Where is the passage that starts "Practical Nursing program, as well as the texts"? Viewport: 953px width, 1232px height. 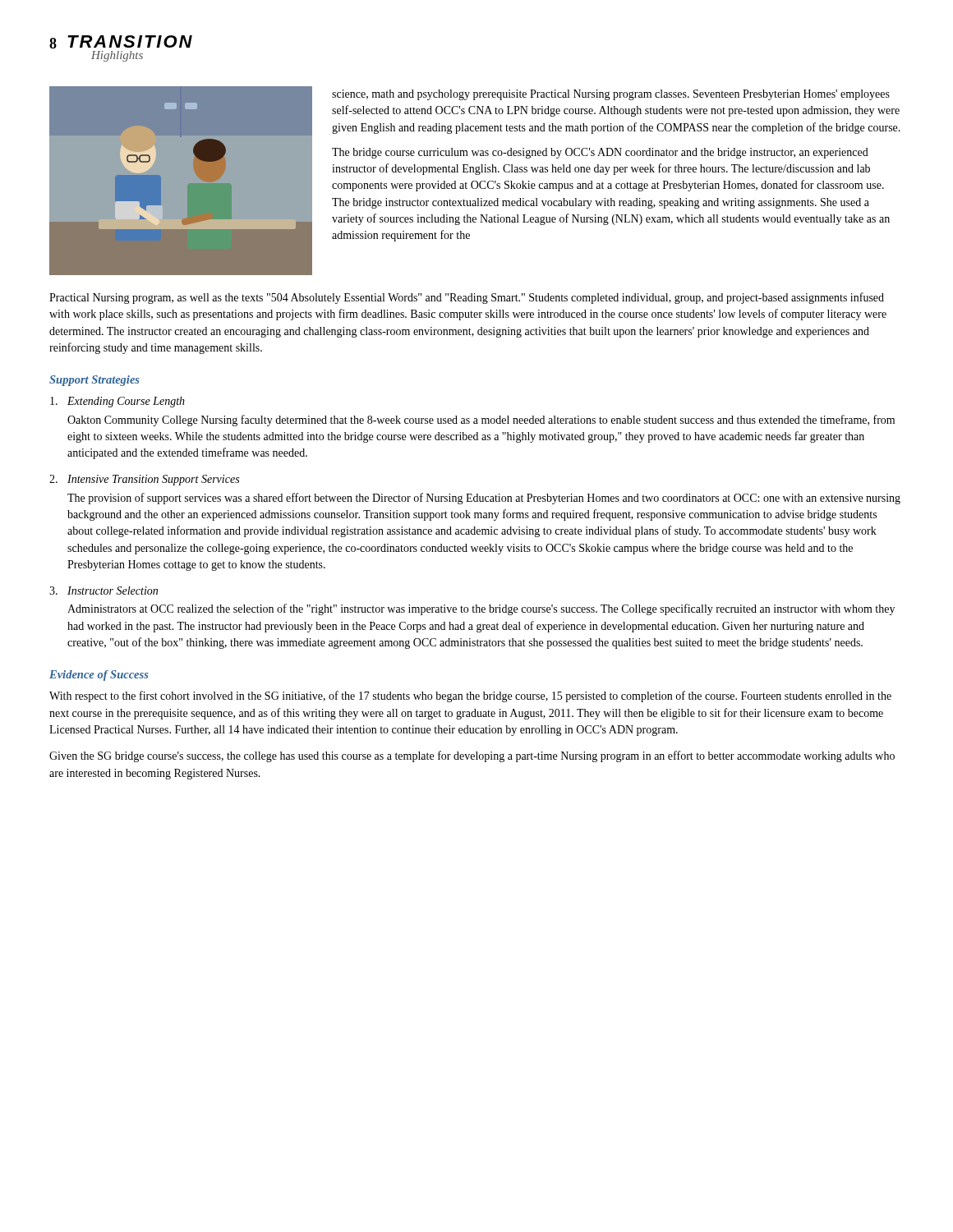[x=468, y=323]
